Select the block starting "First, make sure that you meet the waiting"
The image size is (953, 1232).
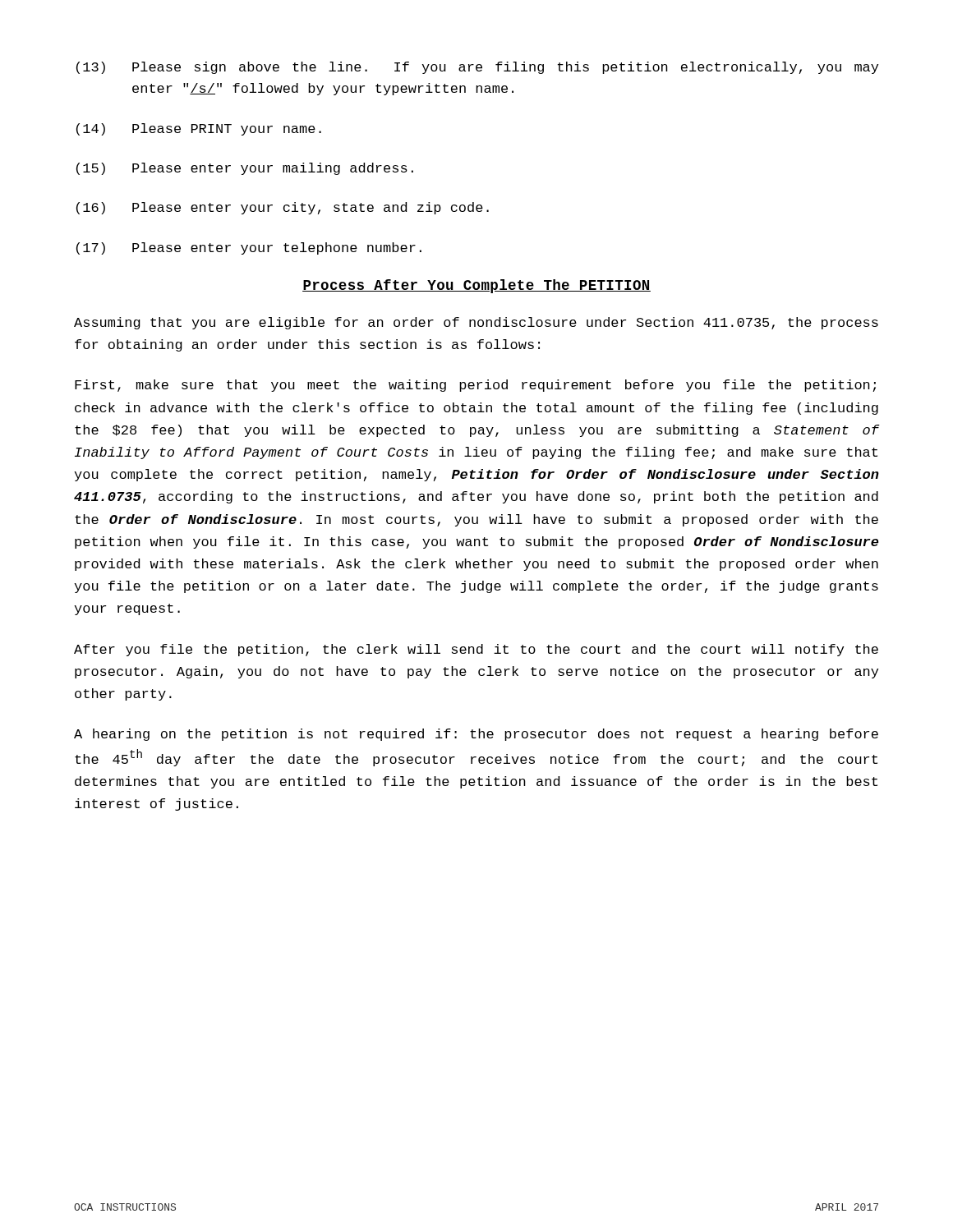pyautogui.click(x=476, y=498)
